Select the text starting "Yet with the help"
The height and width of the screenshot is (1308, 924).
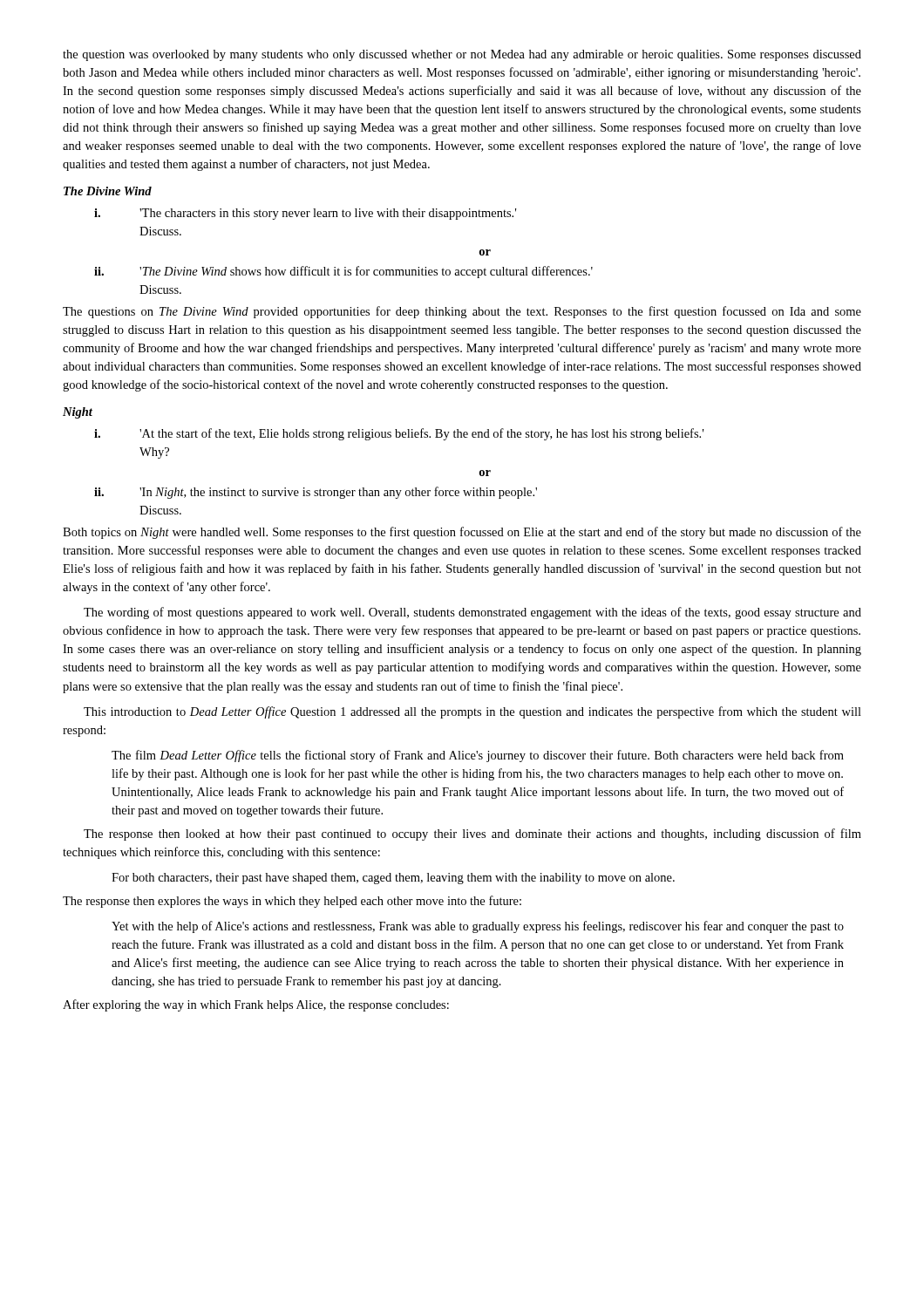pos(478,953)
